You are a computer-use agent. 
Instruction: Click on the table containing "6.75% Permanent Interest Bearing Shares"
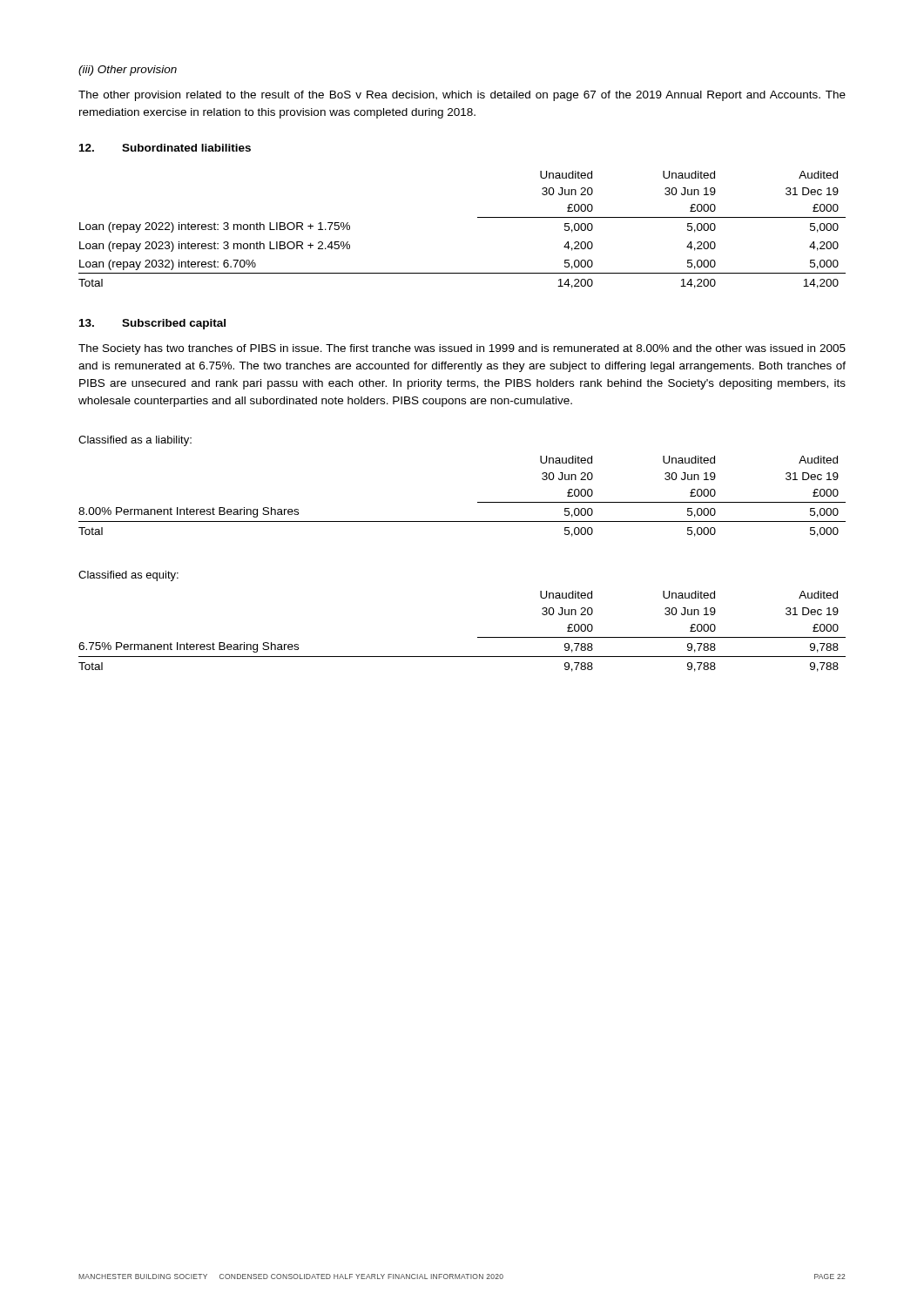point(462,630)
